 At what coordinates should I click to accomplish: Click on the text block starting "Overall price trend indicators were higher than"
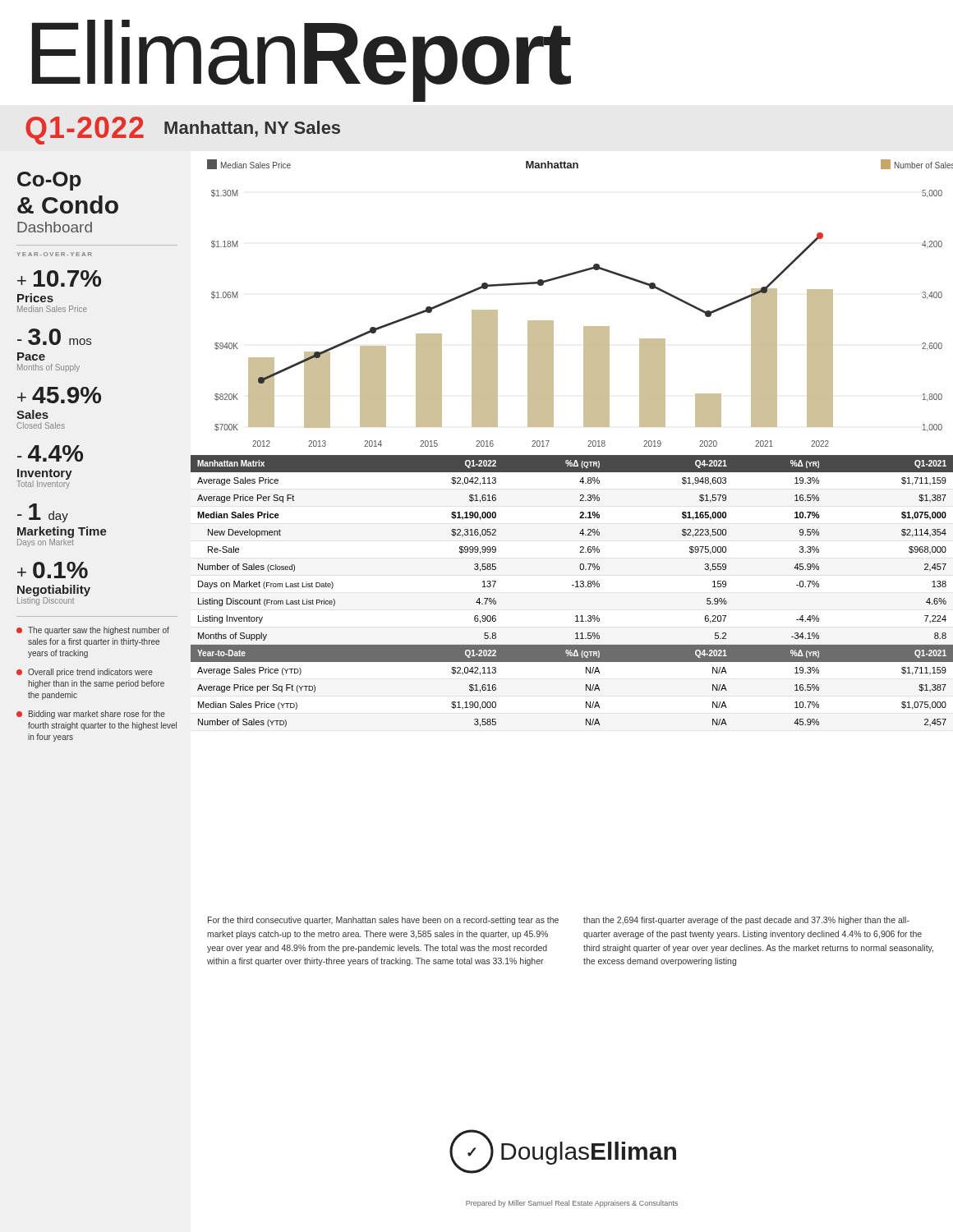coord(97,684)
